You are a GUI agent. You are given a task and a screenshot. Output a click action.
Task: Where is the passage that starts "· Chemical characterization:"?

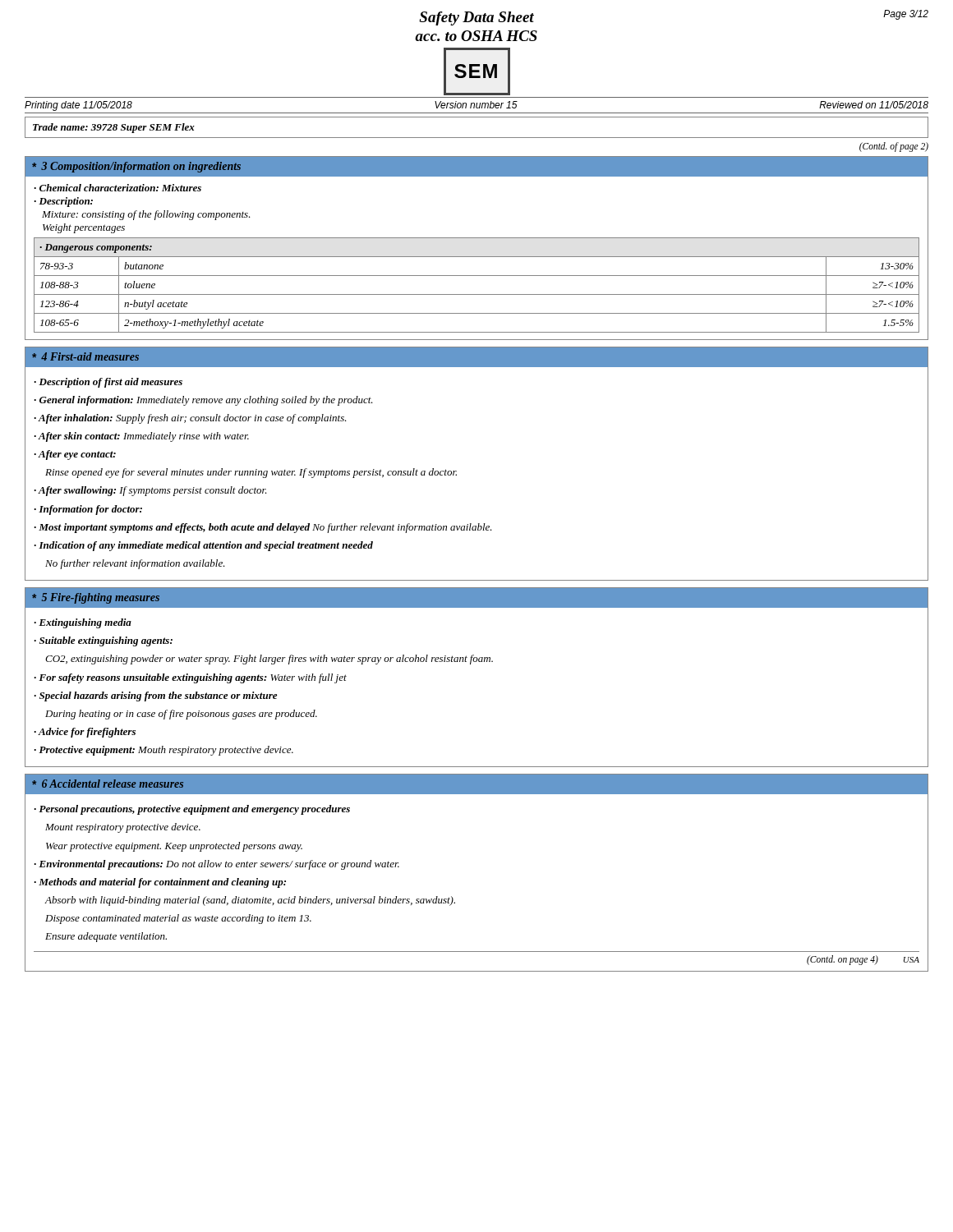(x=142, y=207)
